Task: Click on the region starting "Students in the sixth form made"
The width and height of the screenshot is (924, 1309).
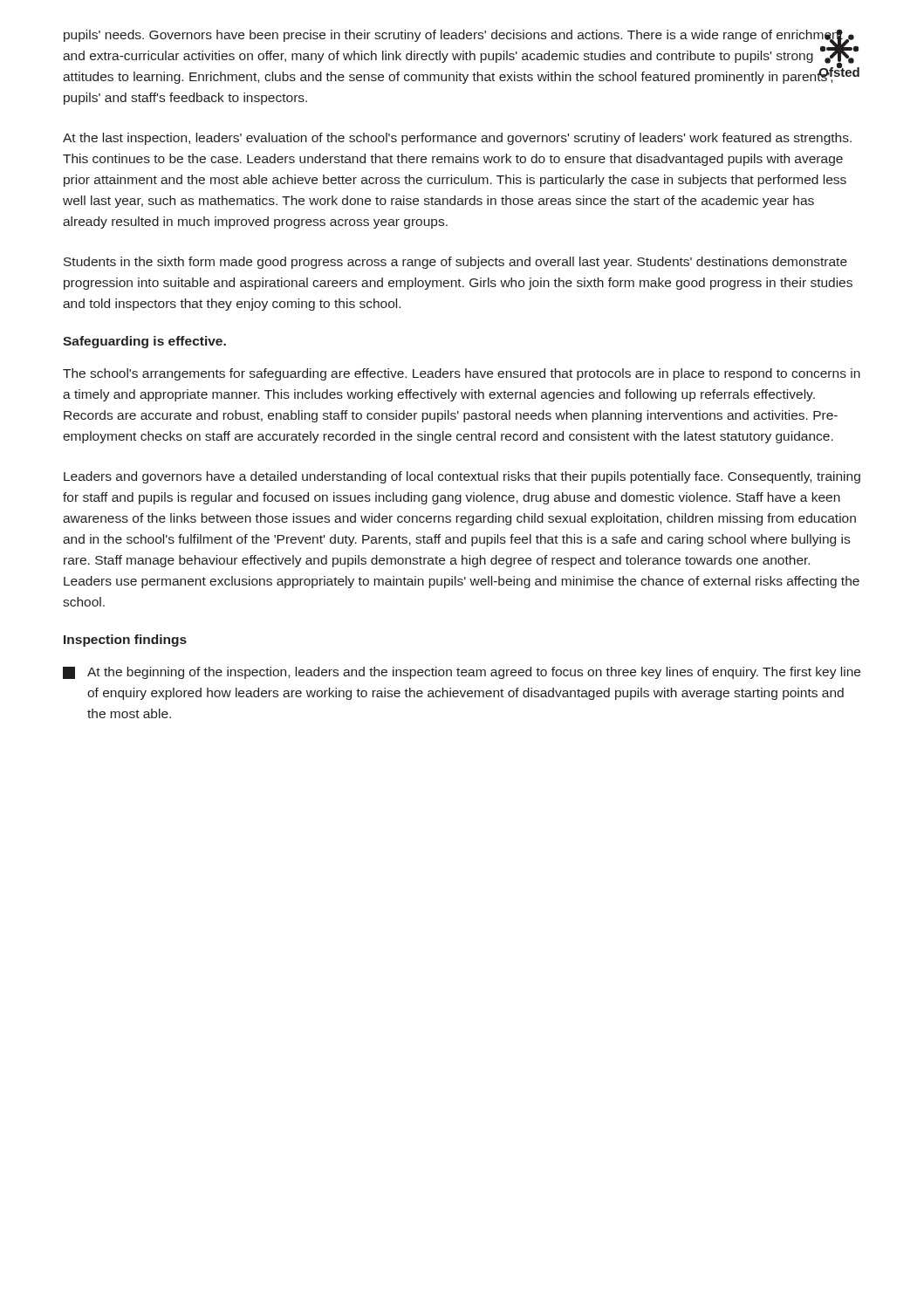Action: point(458,282)
